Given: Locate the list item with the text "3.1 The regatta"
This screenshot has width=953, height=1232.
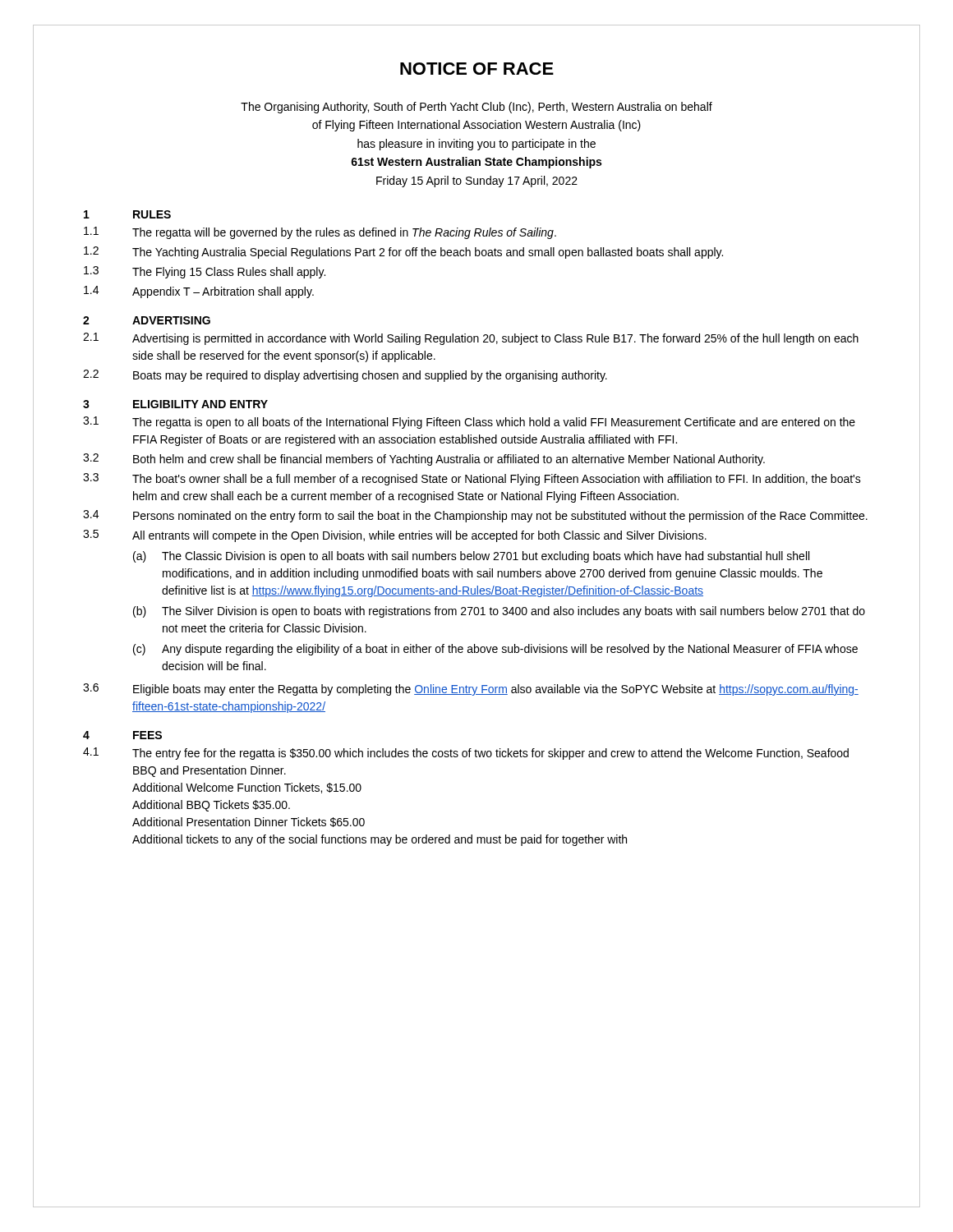Looking at the screenshot, I should [476, 431].
